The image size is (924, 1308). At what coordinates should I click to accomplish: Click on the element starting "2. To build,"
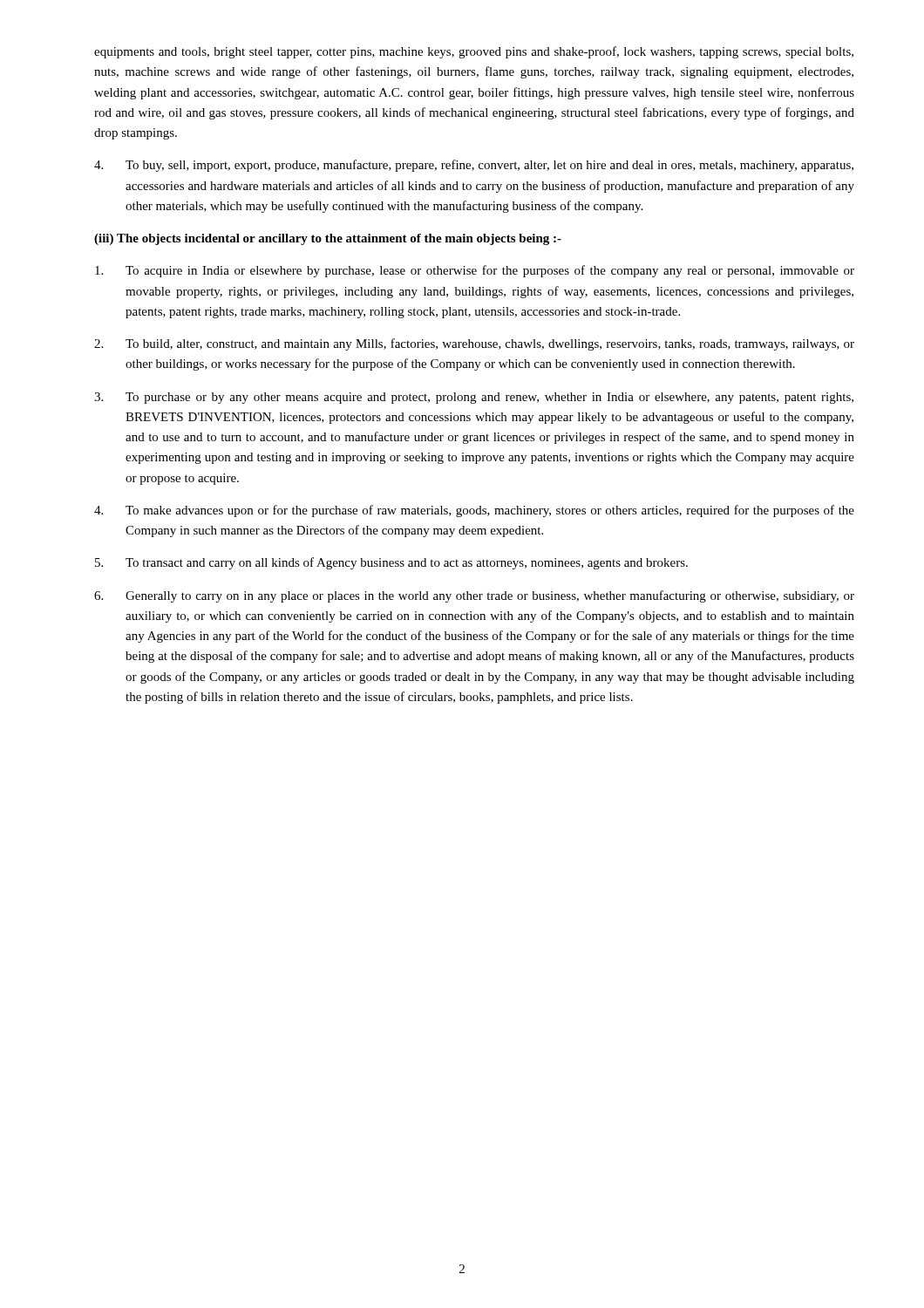tap(474, 354)
